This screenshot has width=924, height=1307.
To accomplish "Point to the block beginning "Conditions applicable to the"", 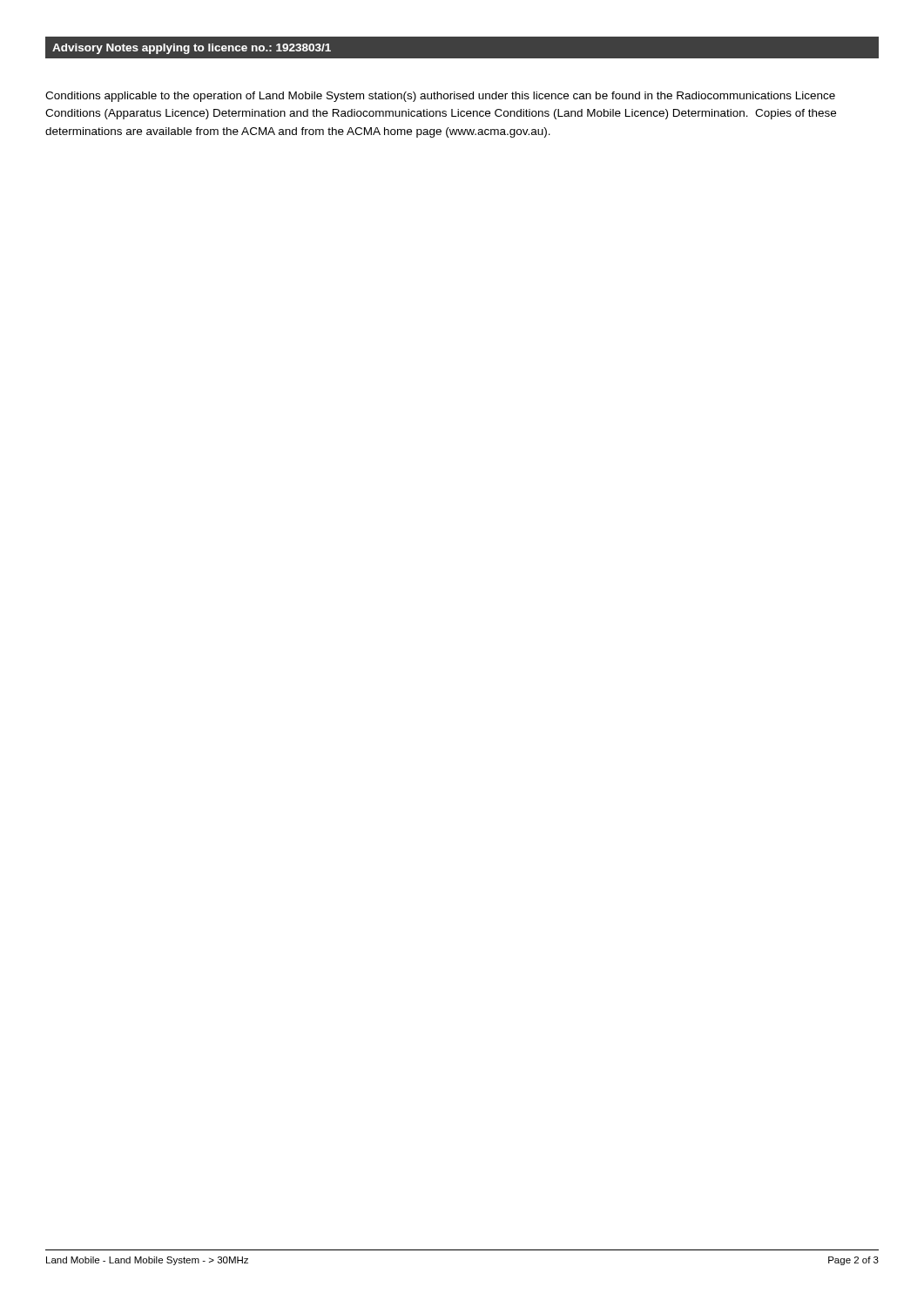I will [x=441, y=113].
